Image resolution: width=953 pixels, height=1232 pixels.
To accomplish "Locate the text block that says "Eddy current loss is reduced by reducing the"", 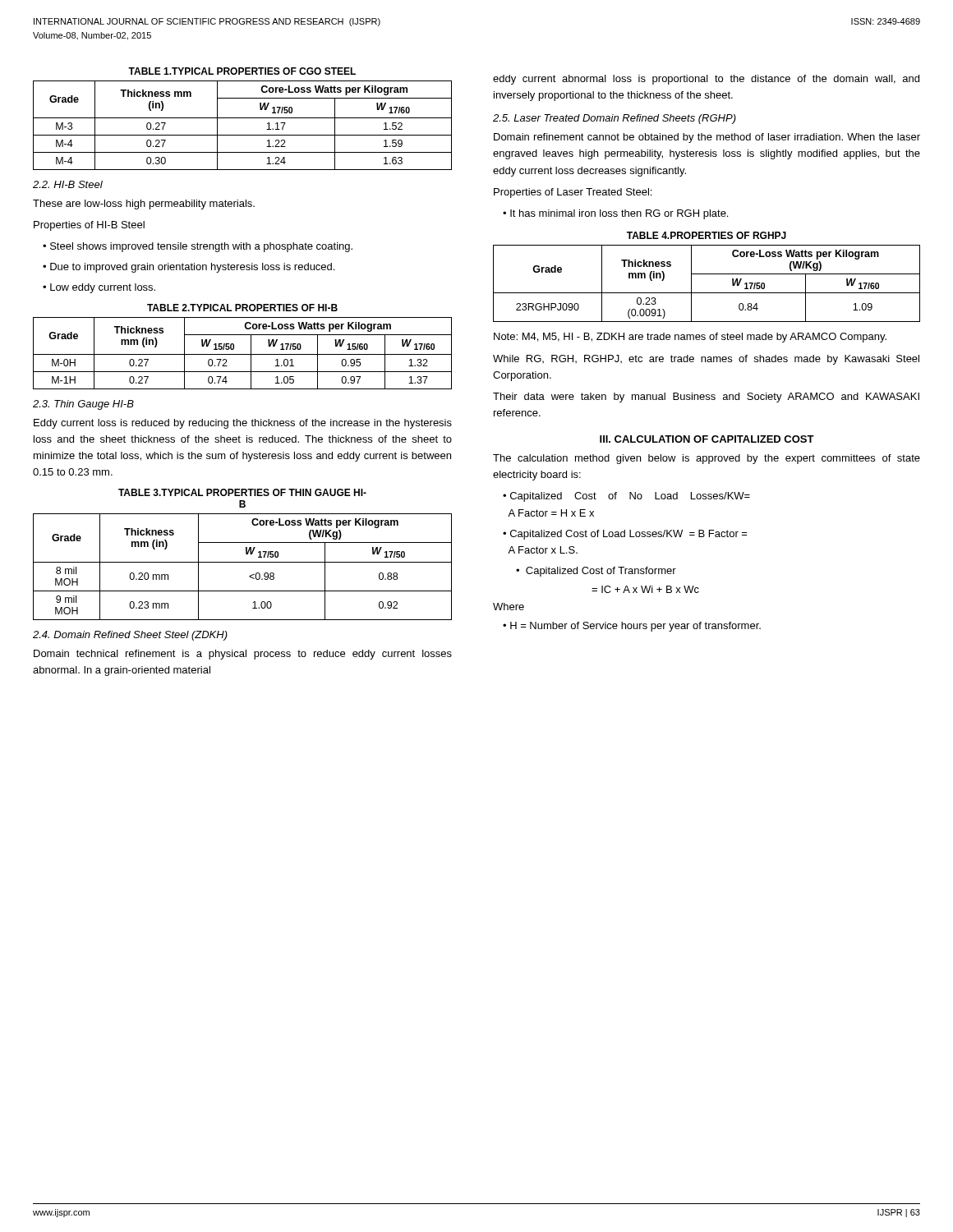I will (x=242, y=447).
